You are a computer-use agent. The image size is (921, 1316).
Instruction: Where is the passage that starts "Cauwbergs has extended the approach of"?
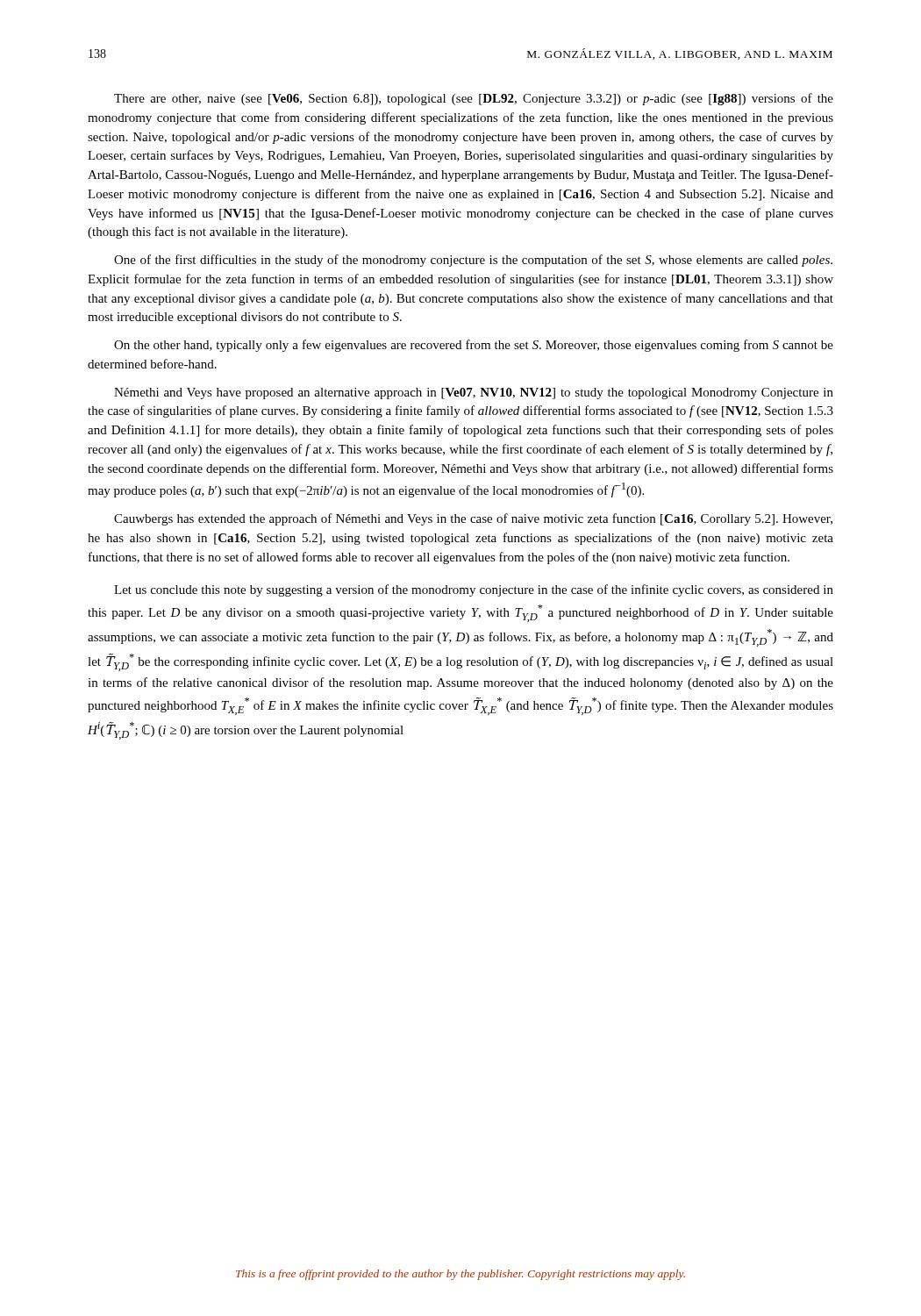pyautogui.click(x=460, y=538)
